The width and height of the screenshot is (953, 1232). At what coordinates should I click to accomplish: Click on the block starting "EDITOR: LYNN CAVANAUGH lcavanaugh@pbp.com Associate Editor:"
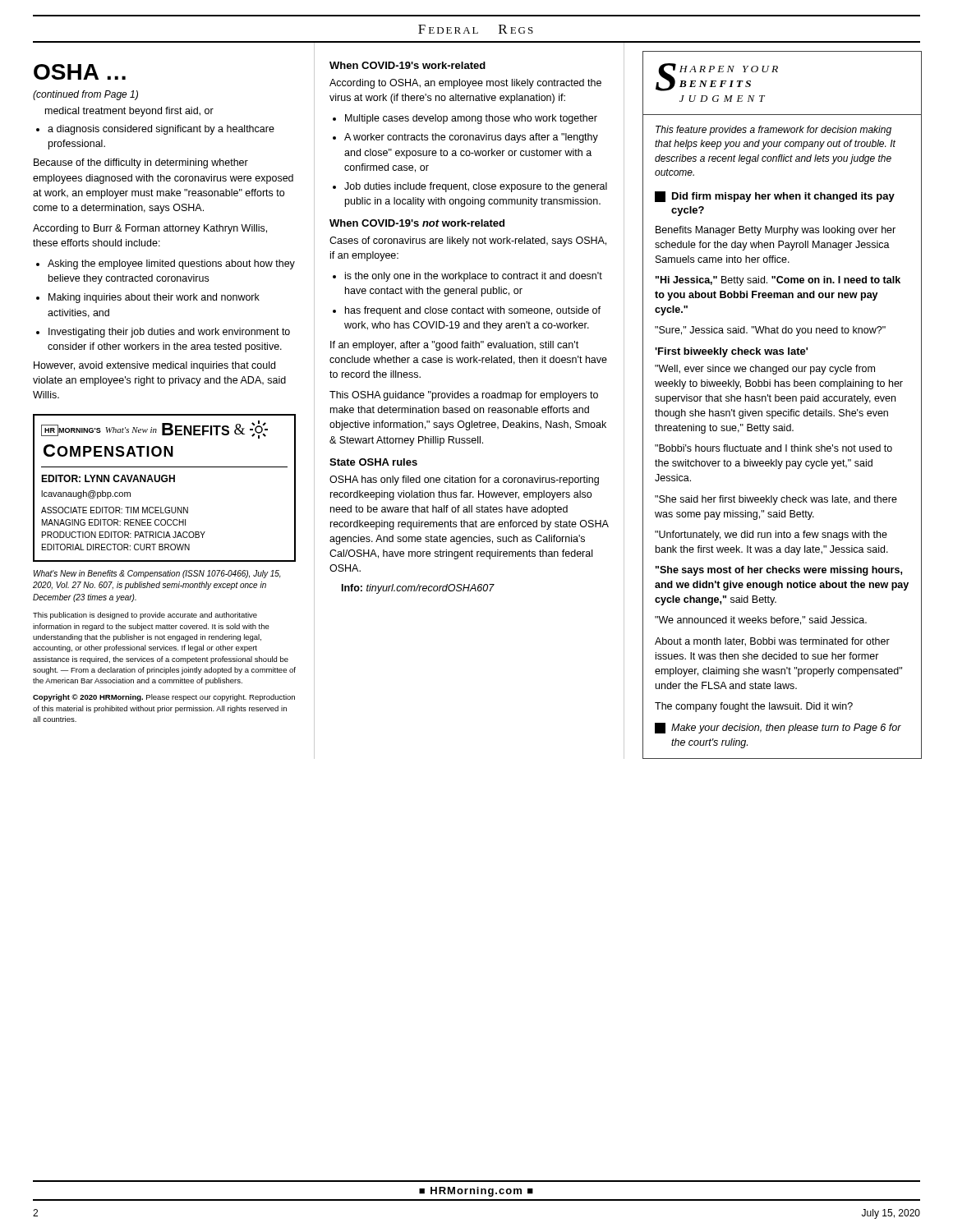164,513
